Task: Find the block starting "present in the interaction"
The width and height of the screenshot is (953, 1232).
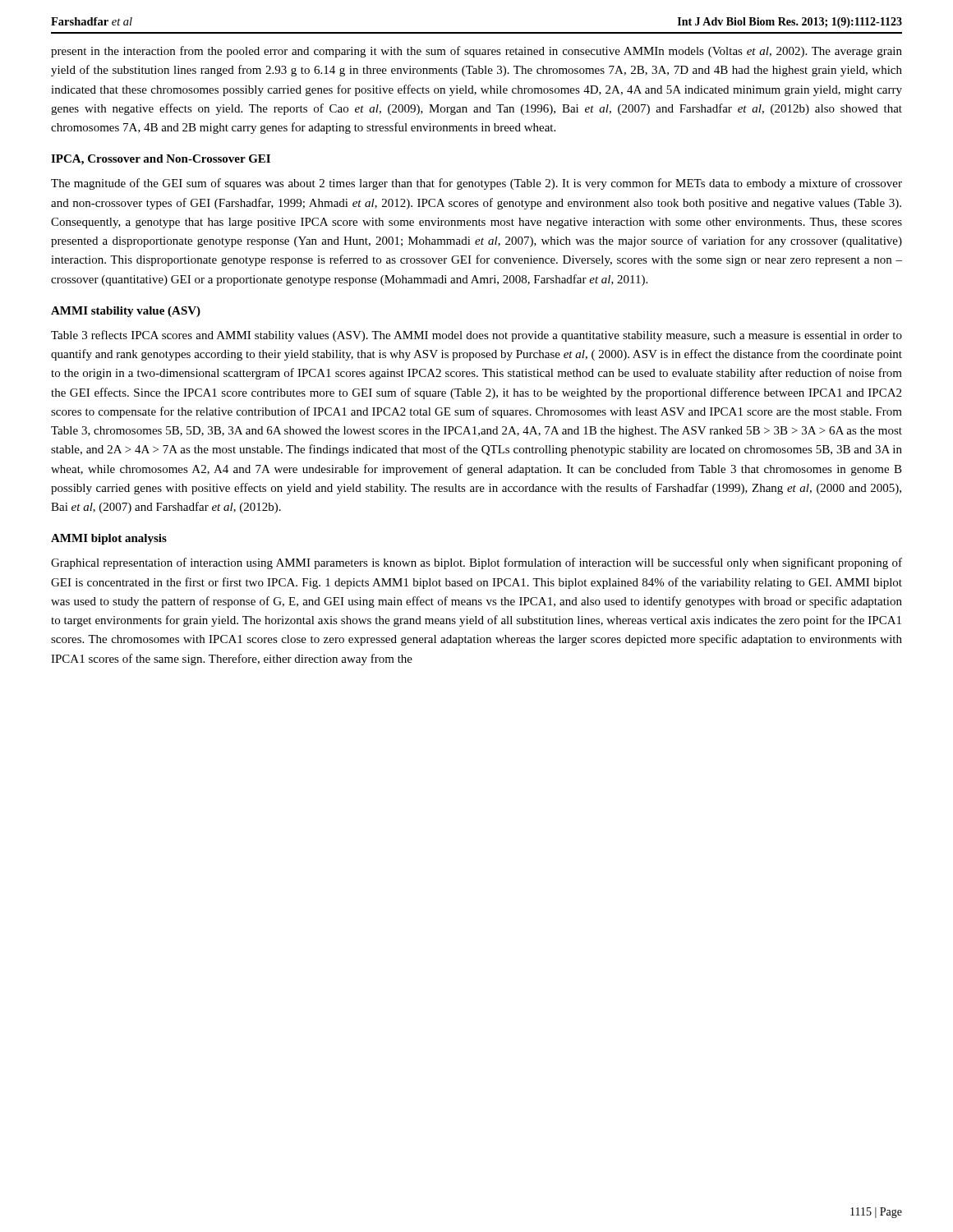Action: [x=476, y=90]
